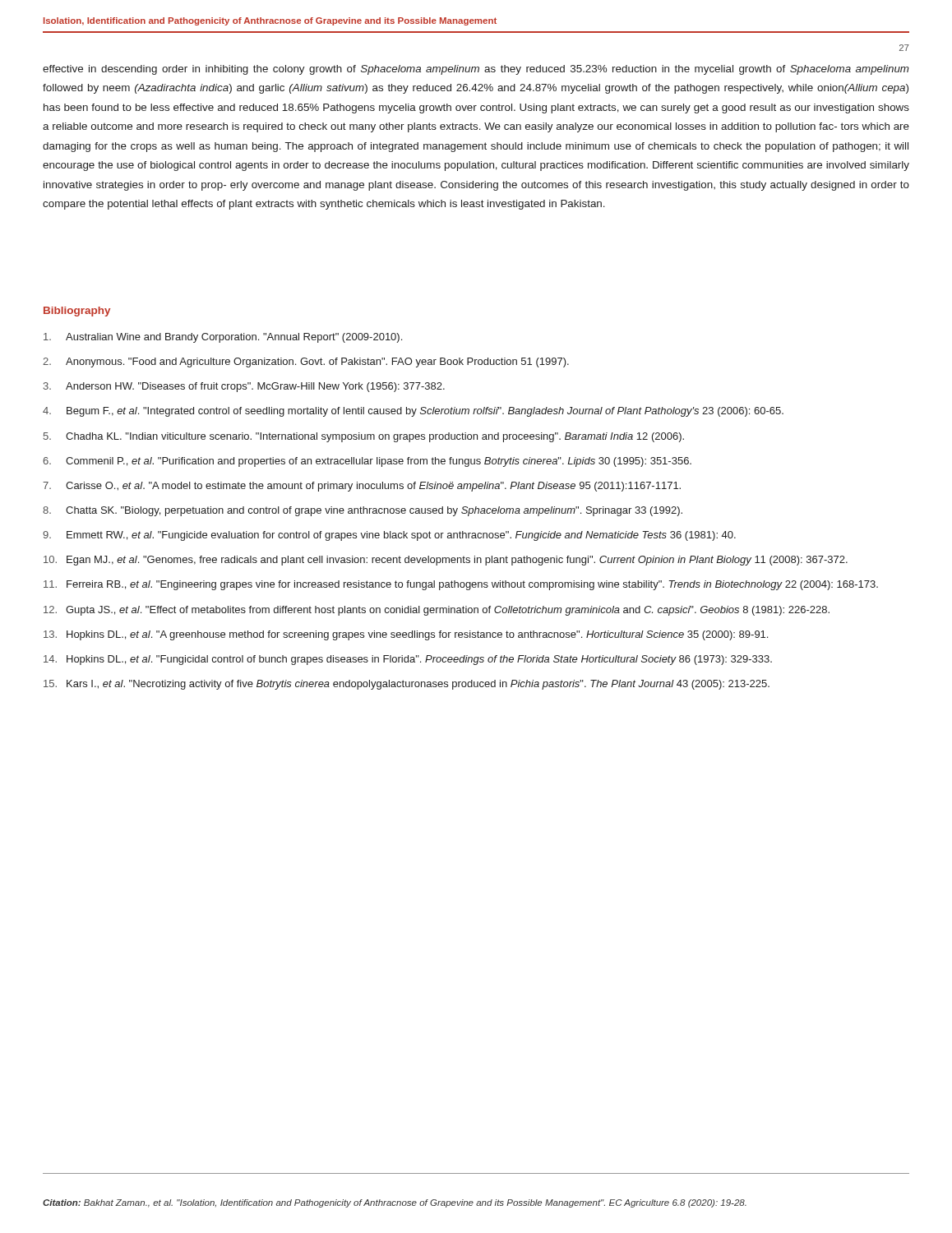Find the block on this page that starts "9. Emmett RW., et al. "Fungicide evaluation for"

coord(476,535)
